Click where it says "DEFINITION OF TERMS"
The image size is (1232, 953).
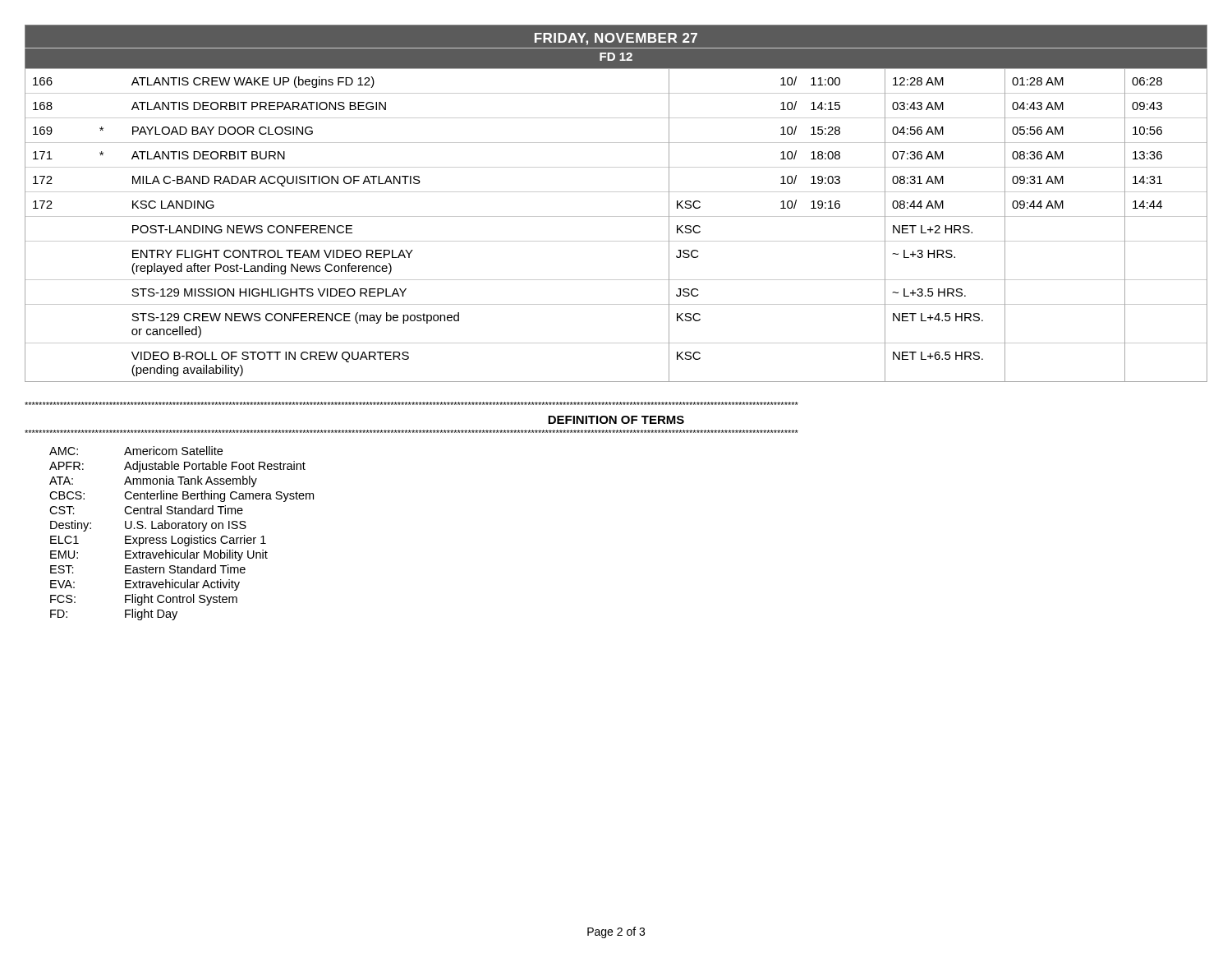point(616,420)
